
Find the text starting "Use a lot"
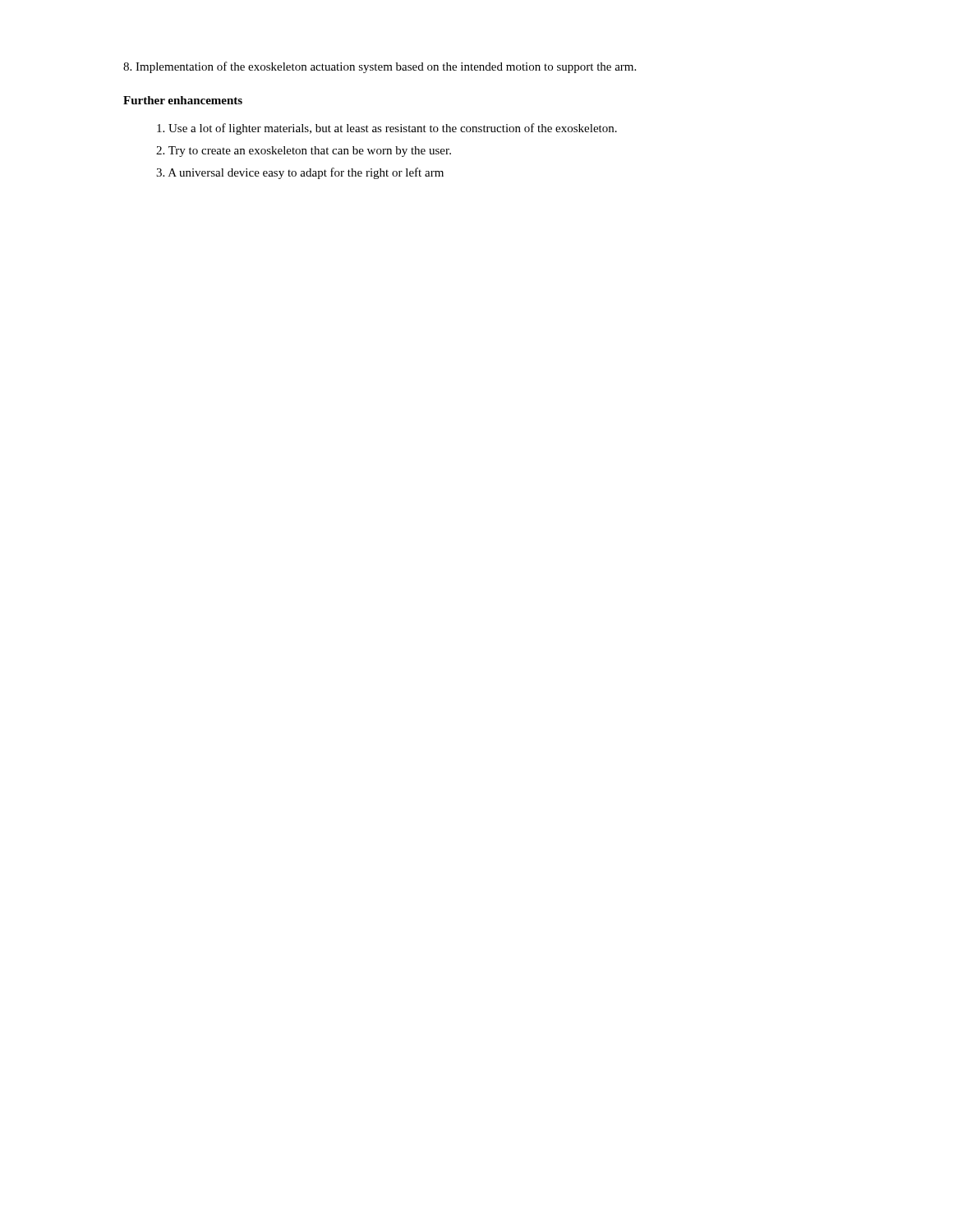click(x=387, y=128)
